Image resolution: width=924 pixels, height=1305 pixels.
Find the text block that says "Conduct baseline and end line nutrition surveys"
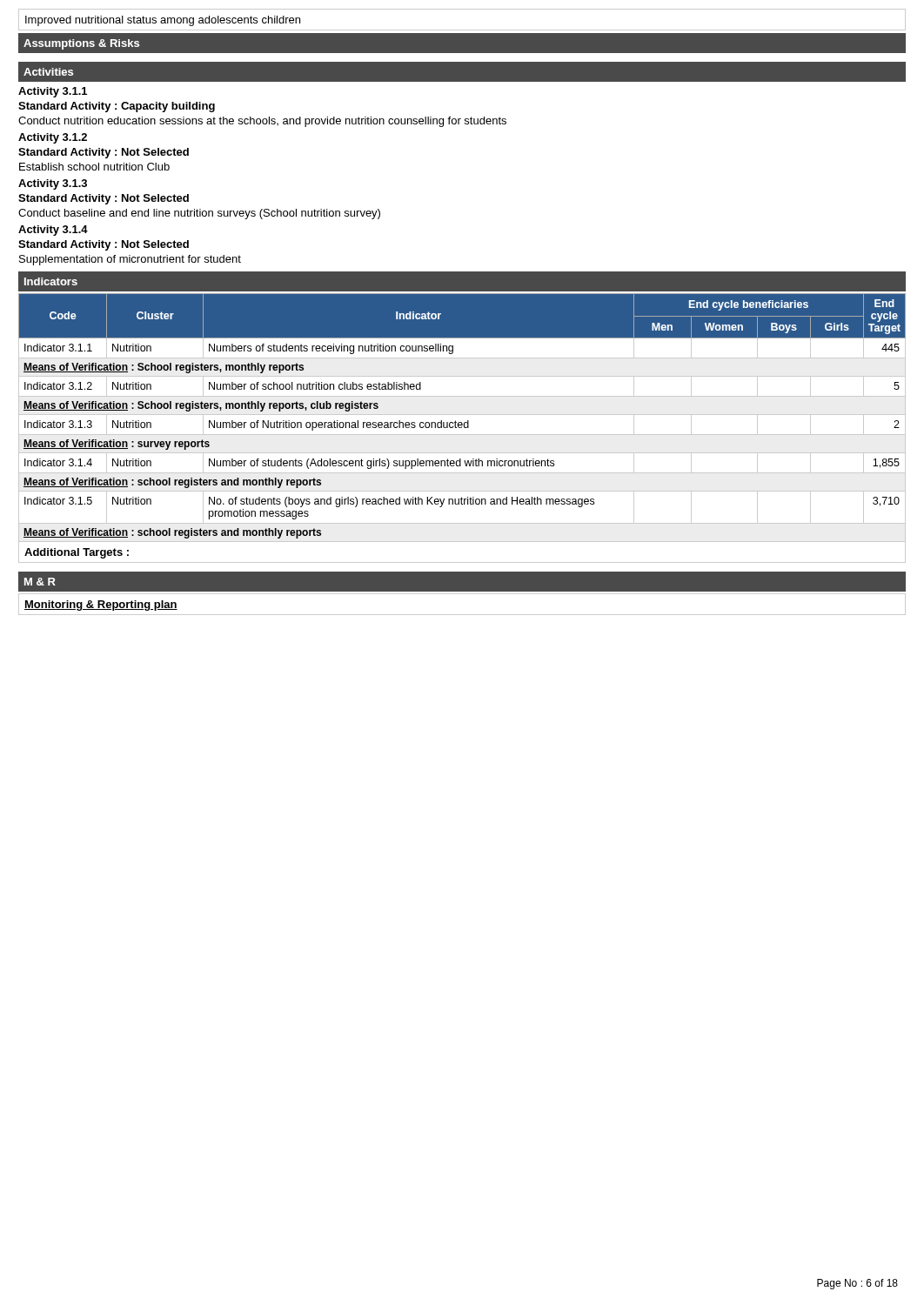pos(200,213)
